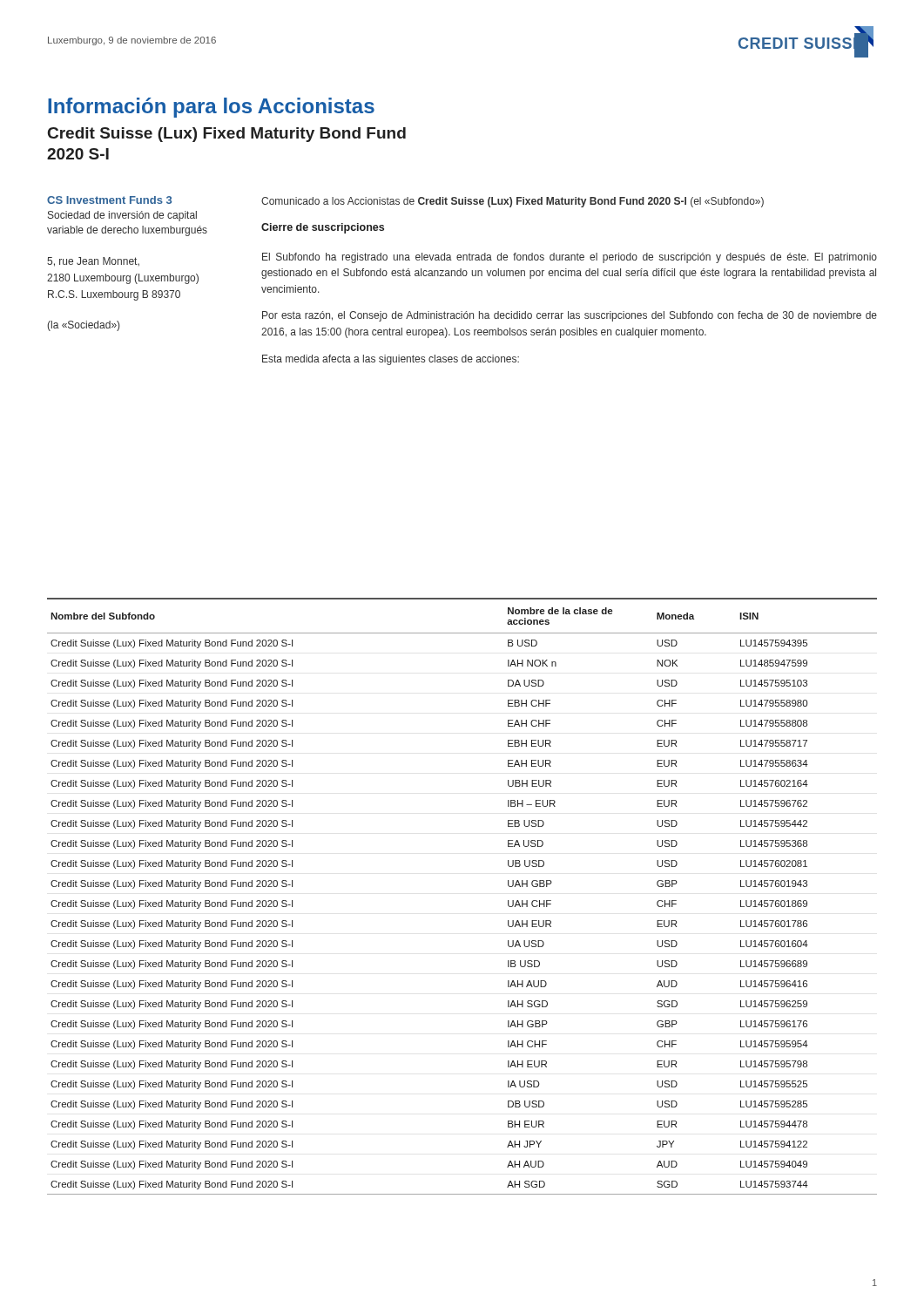
Task: Click on the block starting "Esta medida afecta a"
Action: pyautogui.click(x=391, y=360)
